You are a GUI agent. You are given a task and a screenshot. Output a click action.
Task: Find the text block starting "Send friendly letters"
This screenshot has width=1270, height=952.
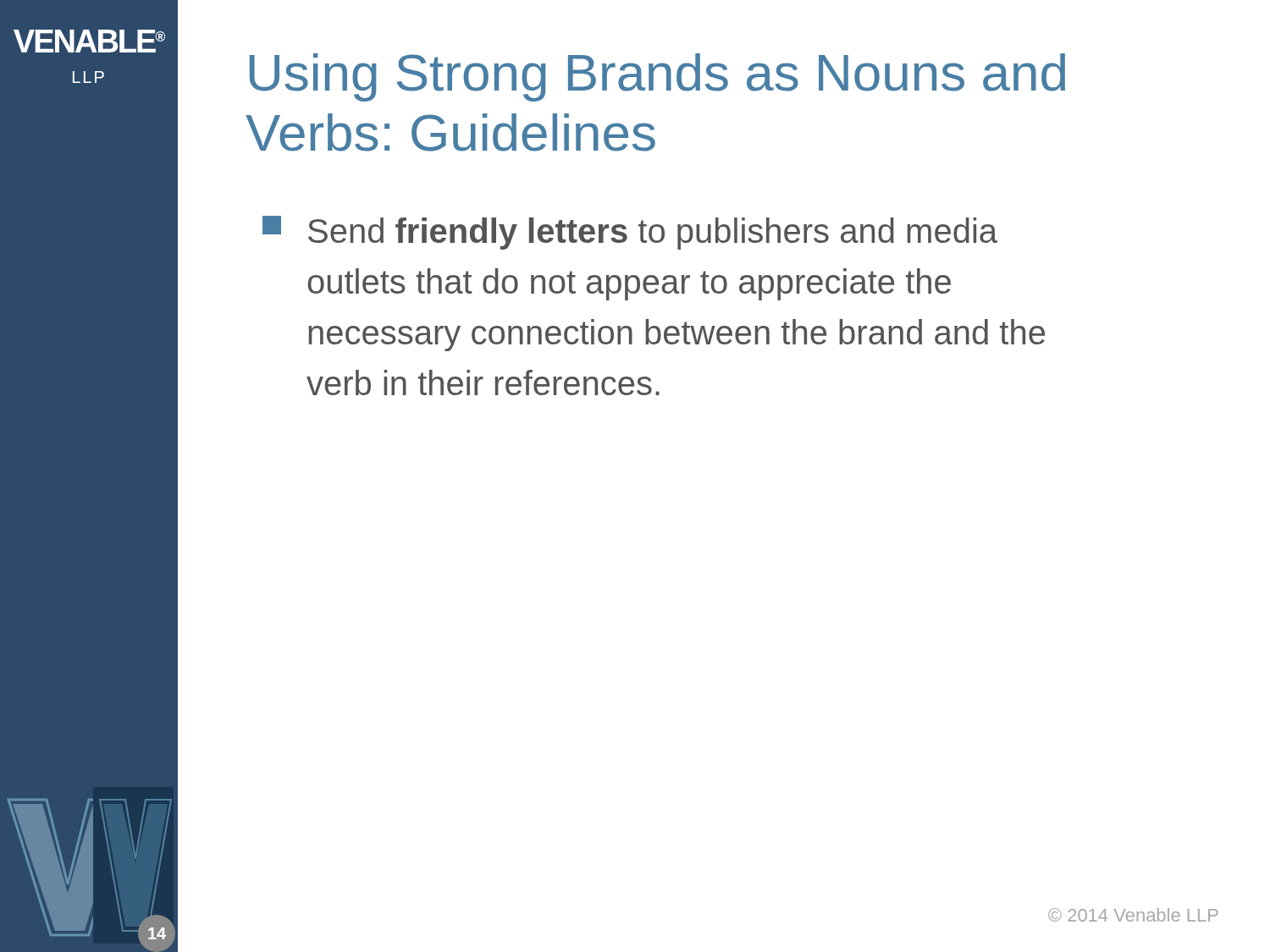point(654,307)
